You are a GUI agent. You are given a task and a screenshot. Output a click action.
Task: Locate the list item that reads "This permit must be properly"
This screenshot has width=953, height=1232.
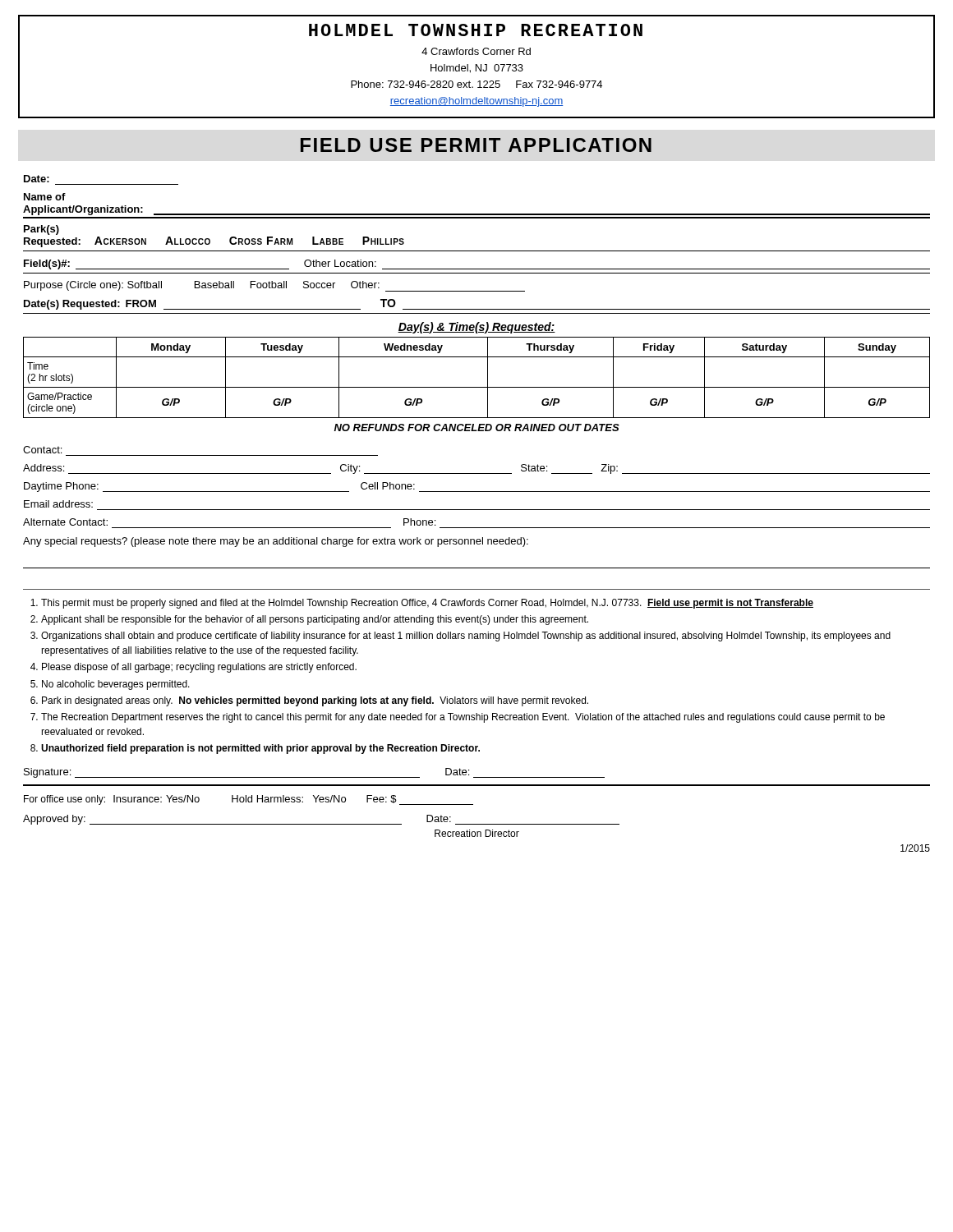(427, 603)
